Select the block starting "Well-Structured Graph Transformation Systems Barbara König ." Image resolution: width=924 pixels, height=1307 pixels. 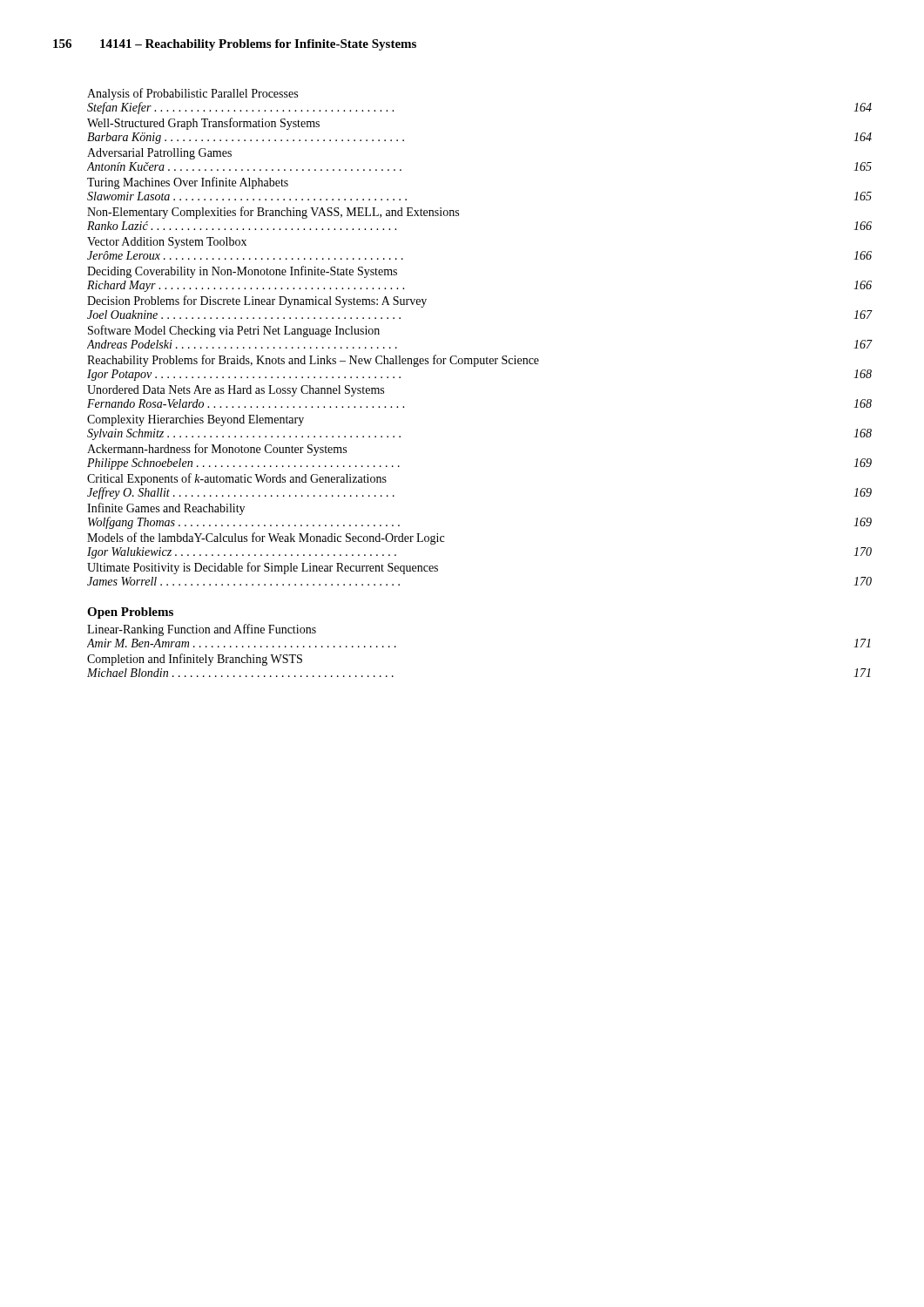click(203, 124)
